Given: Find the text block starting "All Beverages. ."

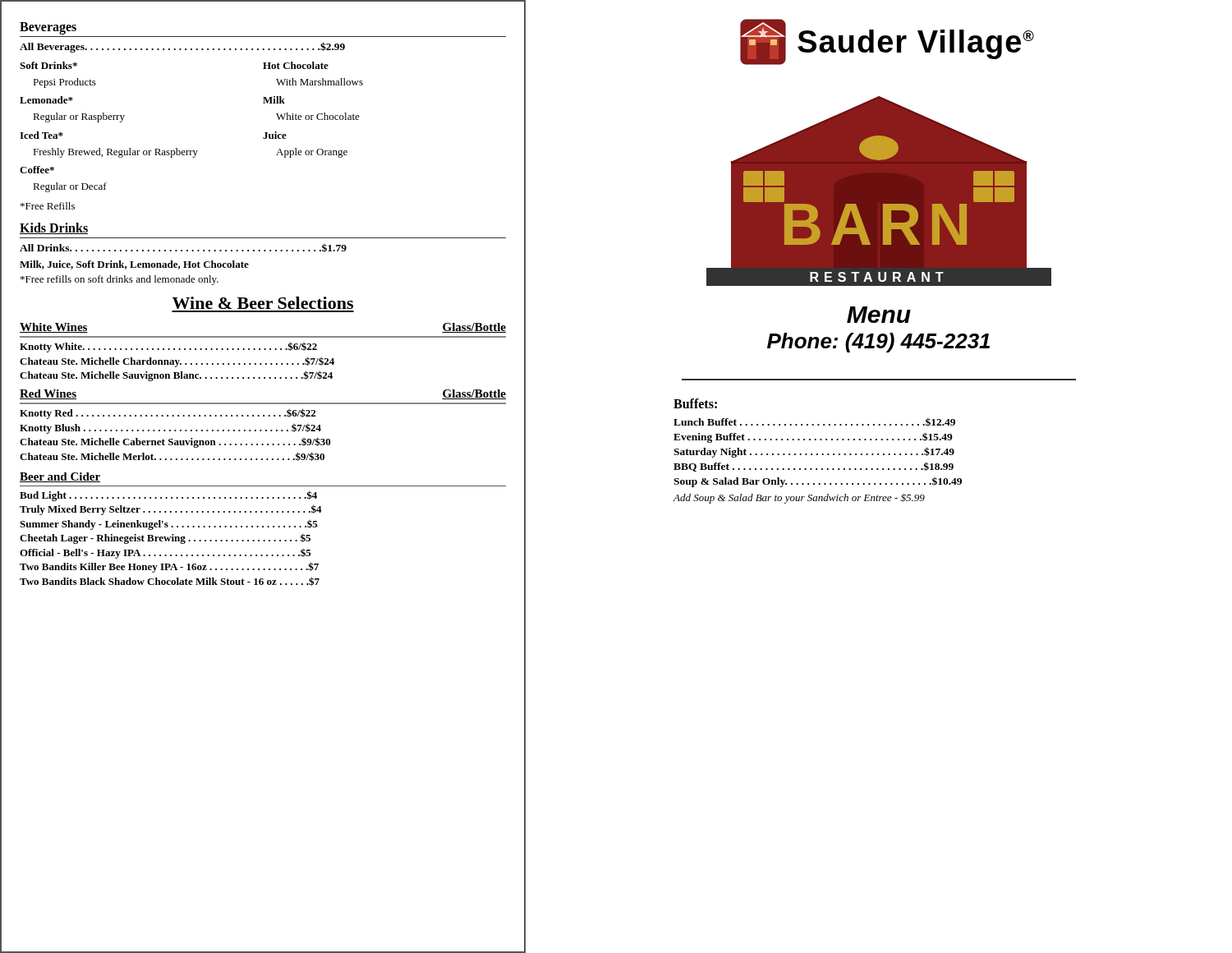Looking at the screenshot, I should pyautogui.click(x=182, y=46).
